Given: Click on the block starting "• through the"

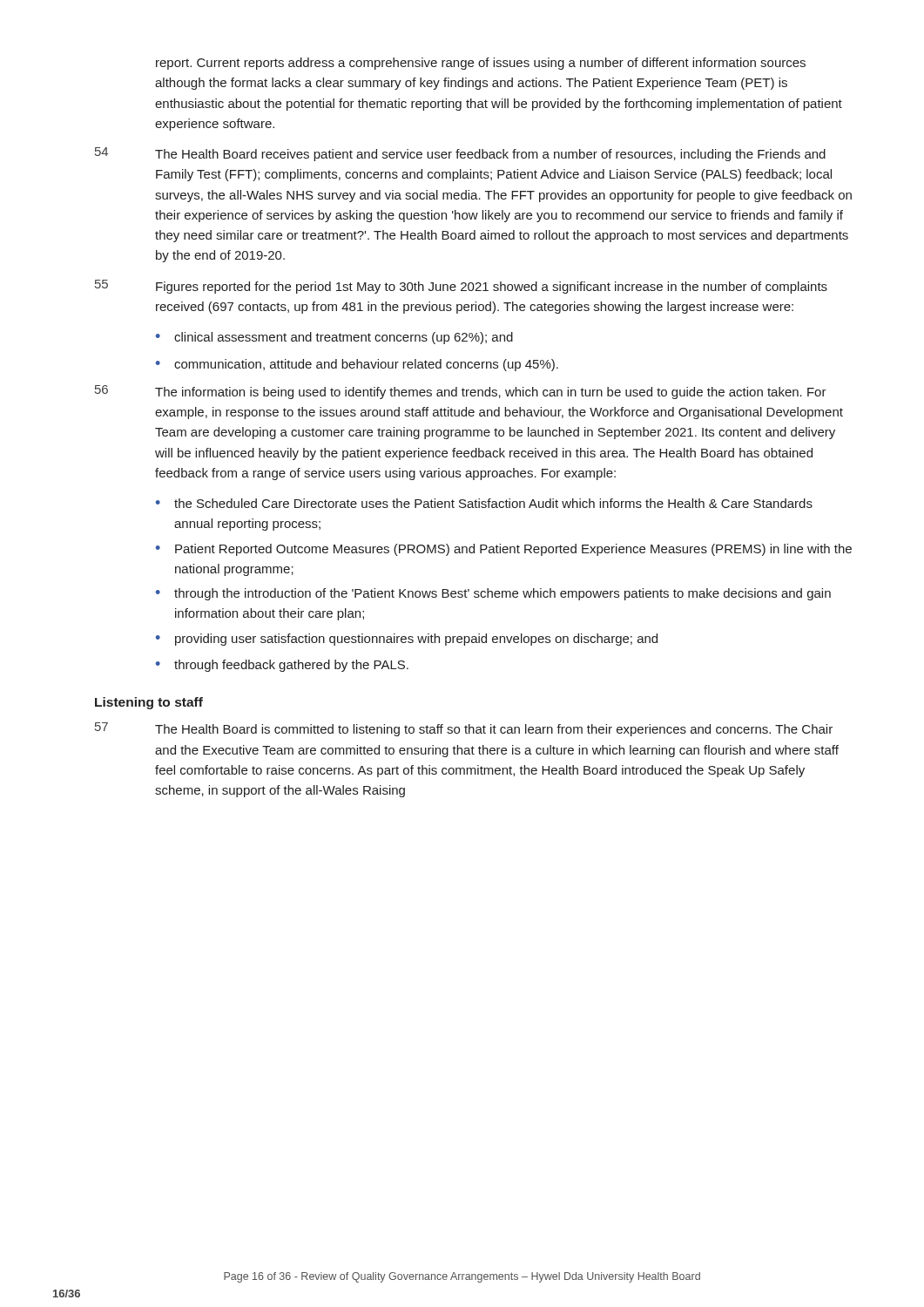Looking at the screenshot, I should pos(505,603).
